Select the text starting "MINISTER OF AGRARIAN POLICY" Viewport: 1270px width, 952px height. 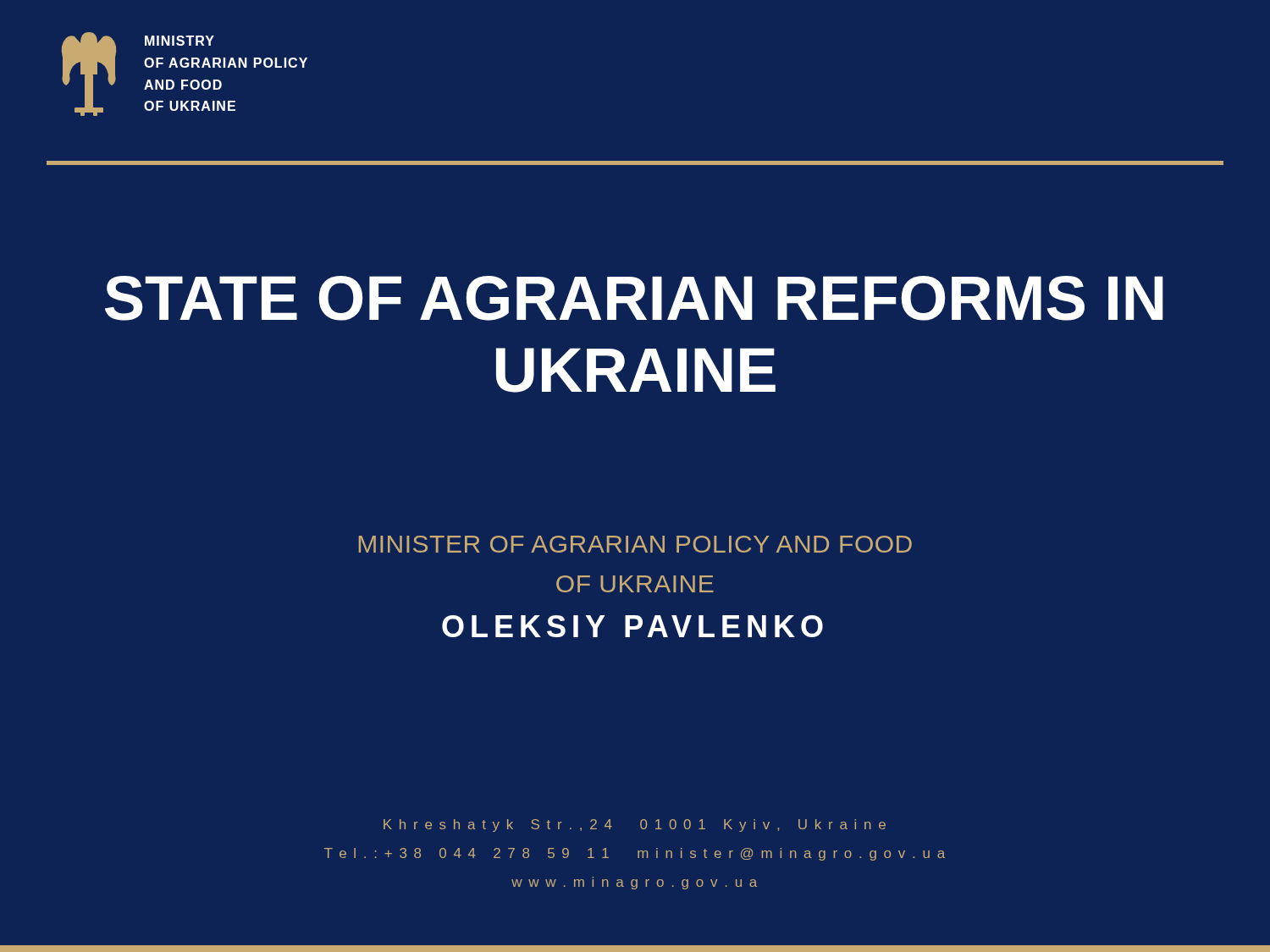(x=635, y=587)
